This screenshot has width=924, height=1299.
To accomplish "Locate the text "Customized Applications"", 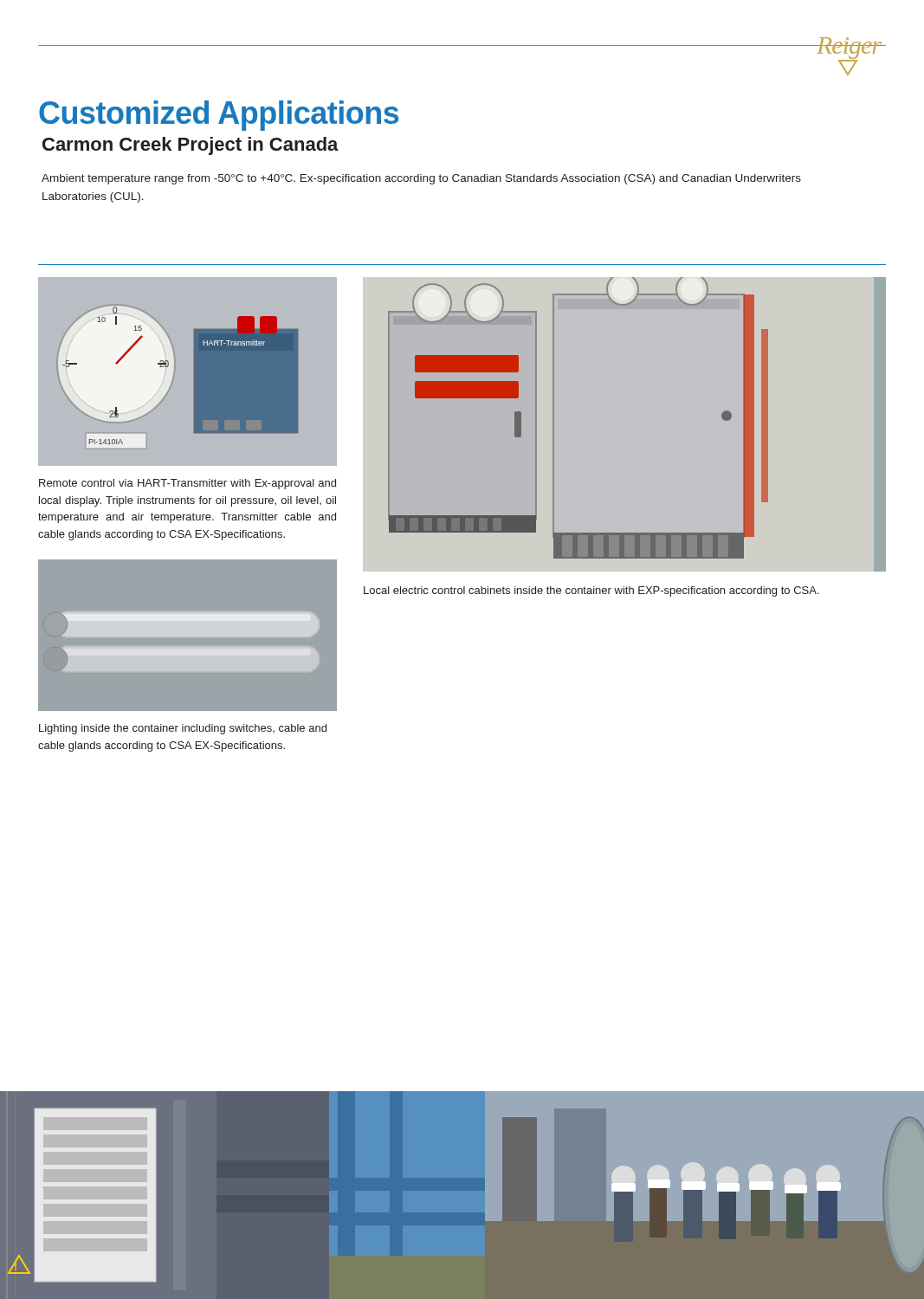I will [x=219, y=113].
